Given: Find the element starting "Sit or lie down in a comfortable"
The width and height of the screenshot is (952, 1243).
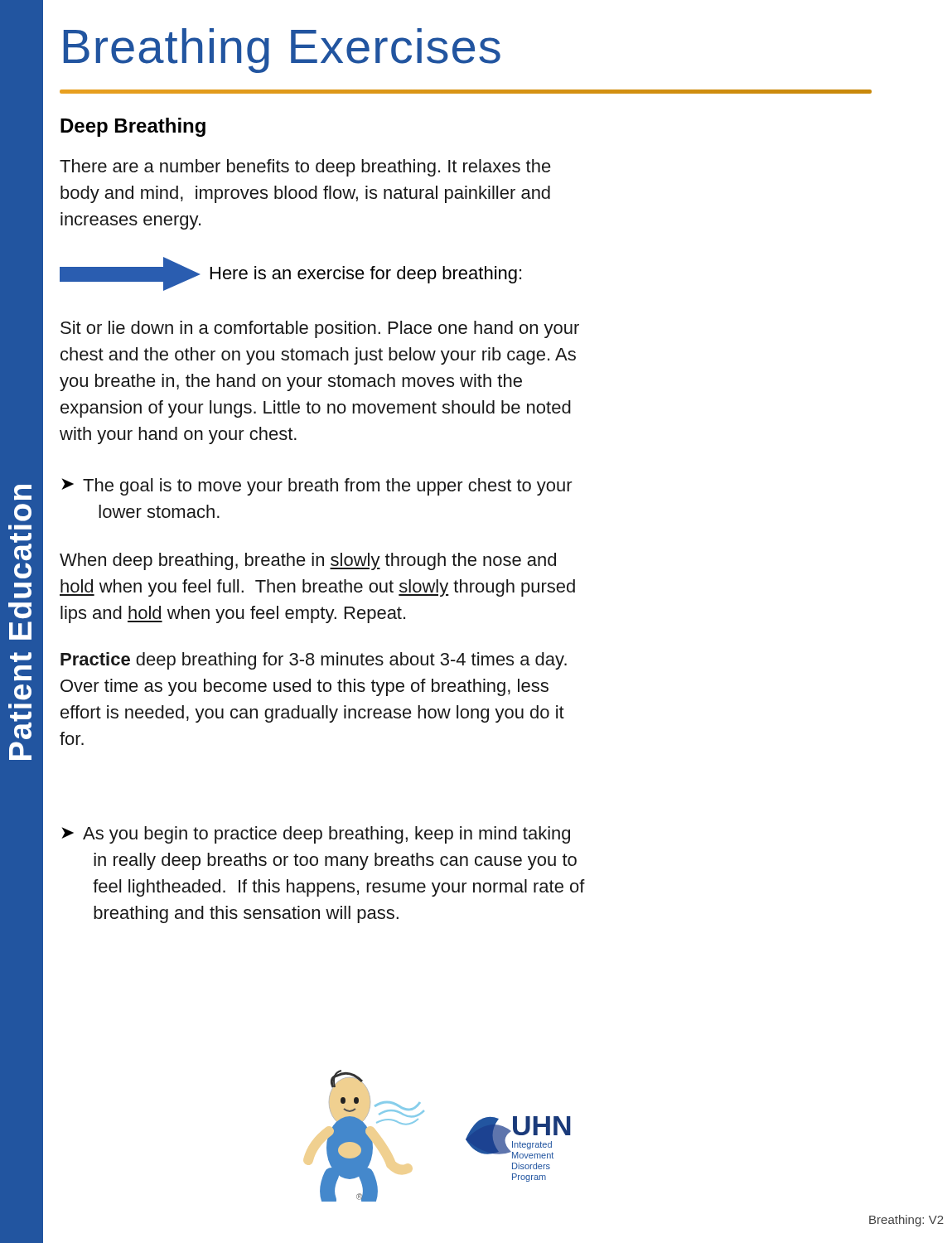Looking at the screenshot, I should pos(449,381).
